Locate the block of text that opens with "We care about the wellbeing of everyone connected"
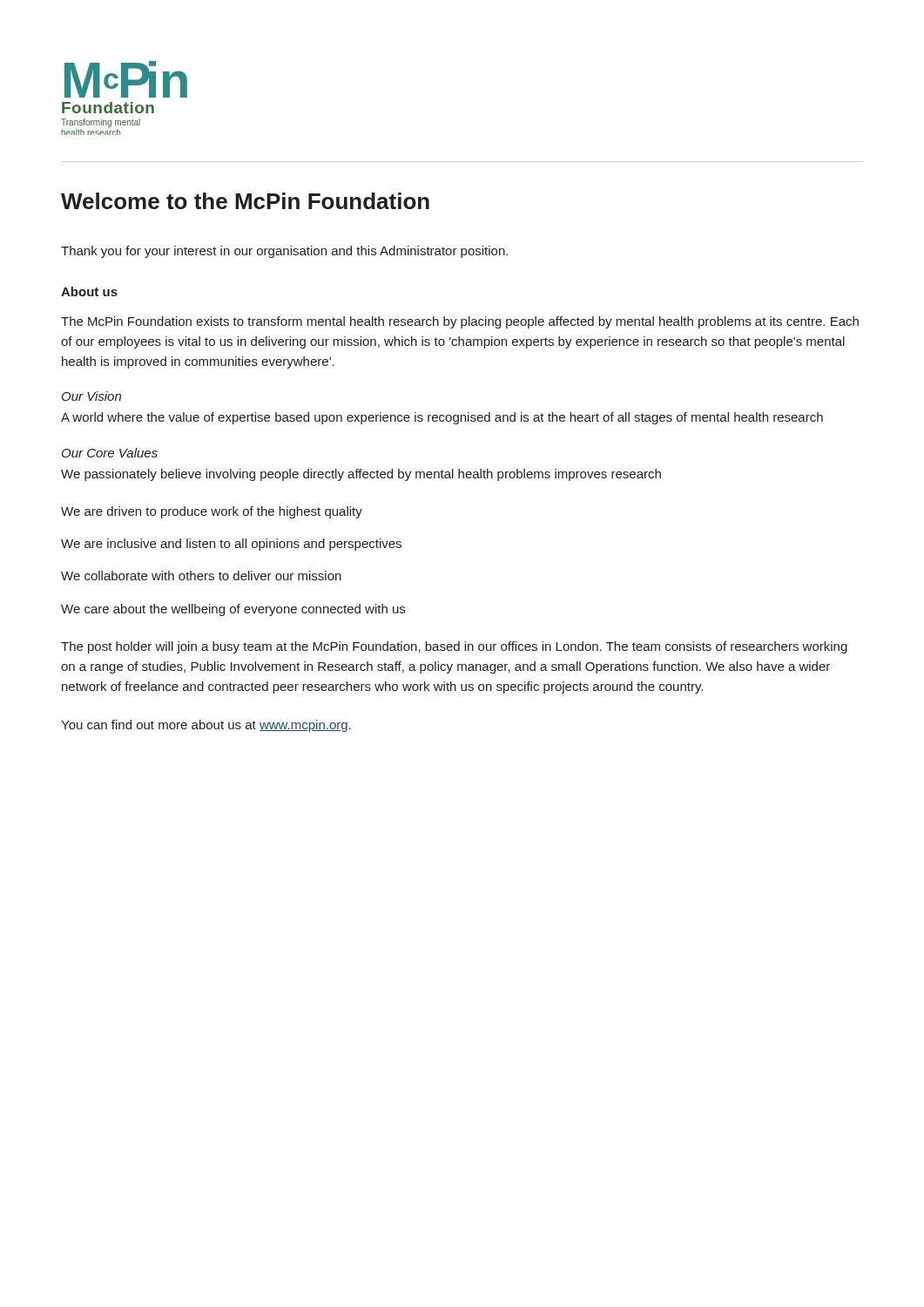This screenshot has height=1307, width=924. (233, 608)
